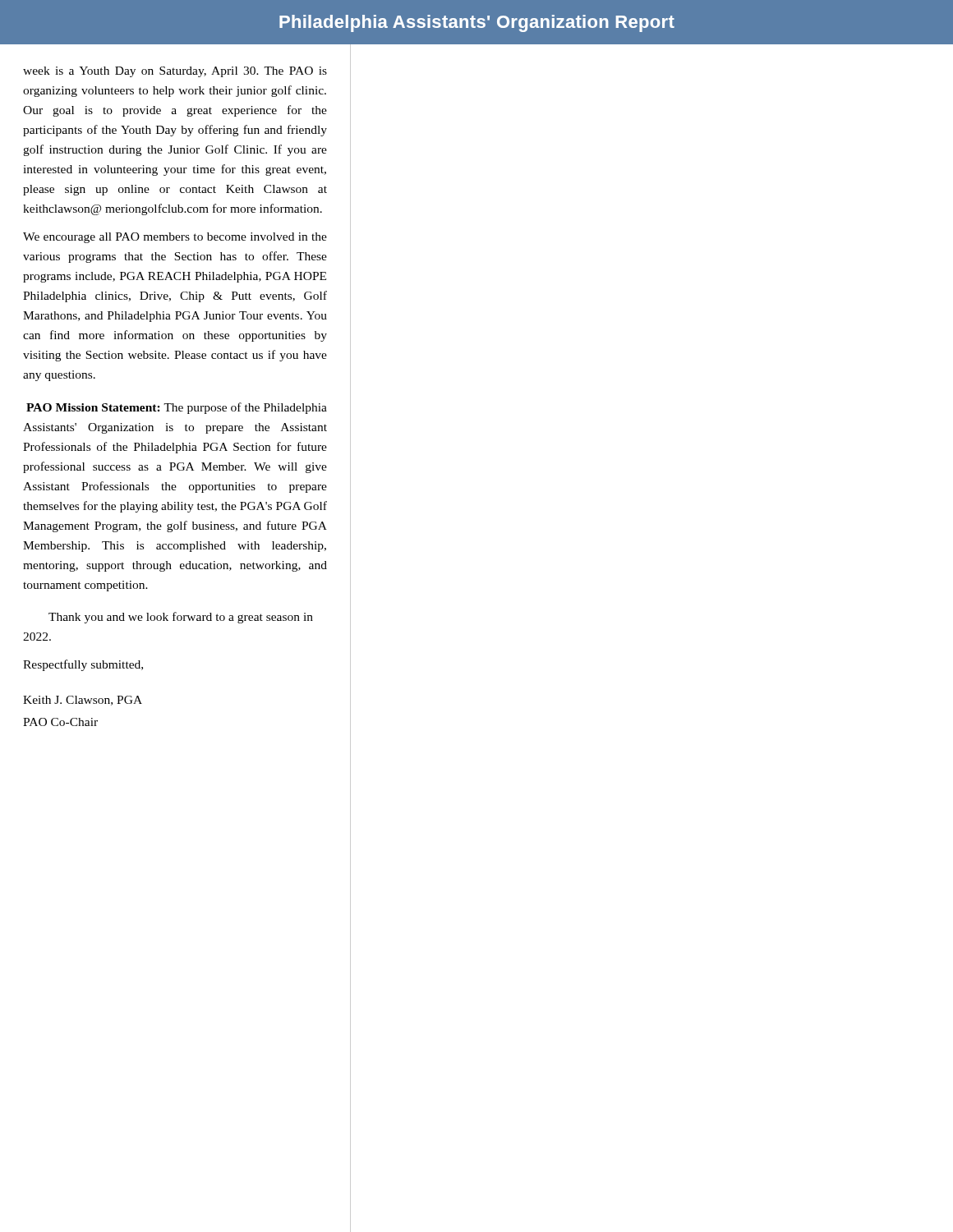
Task: Find the text that says "Keith J. Clawson, PGA PAO Co-Chair"
Action: click(x=83, y=711)
